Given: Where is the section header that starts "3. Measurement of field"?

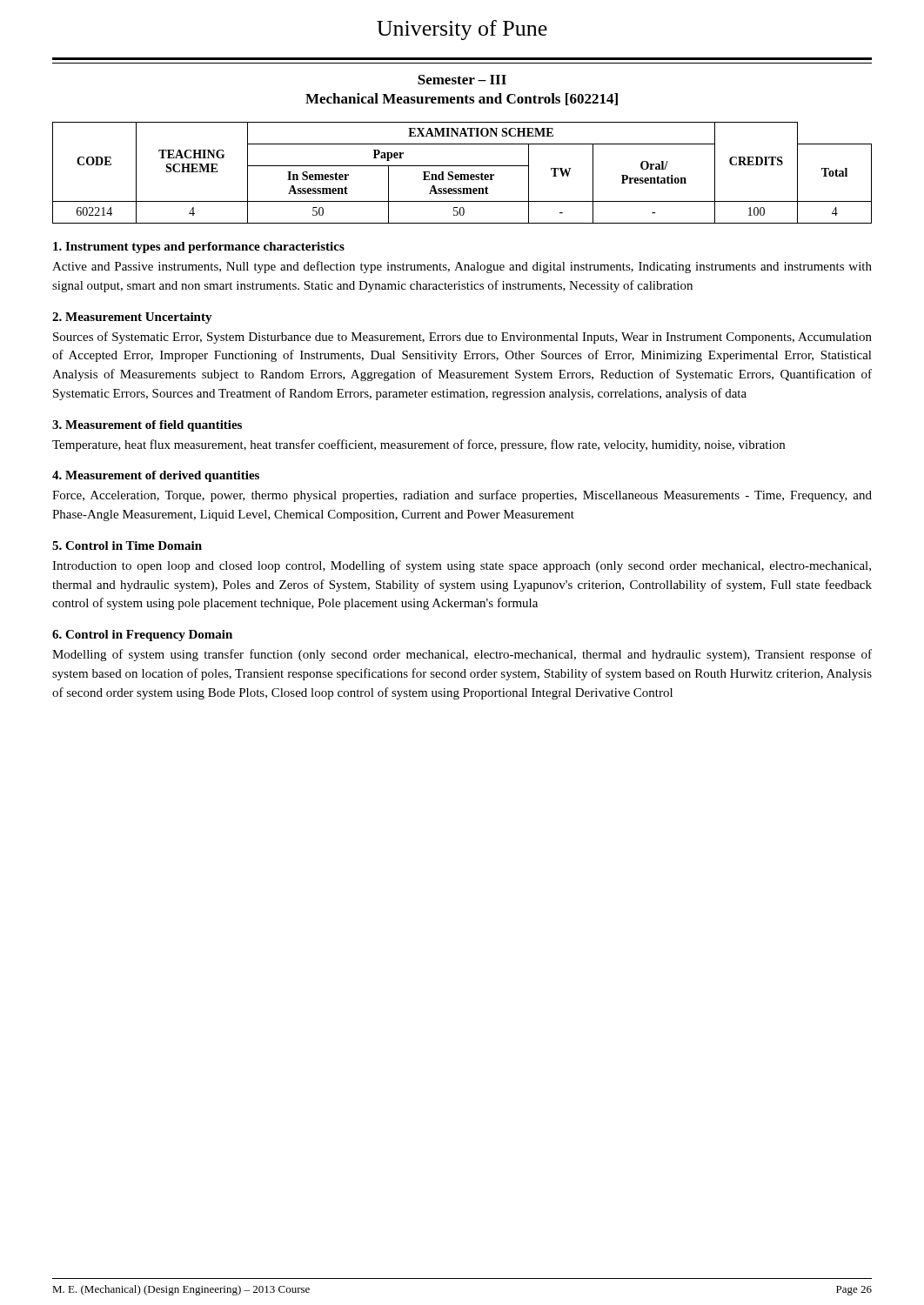Looking at the screenshot, I should (x=147, y=424).
